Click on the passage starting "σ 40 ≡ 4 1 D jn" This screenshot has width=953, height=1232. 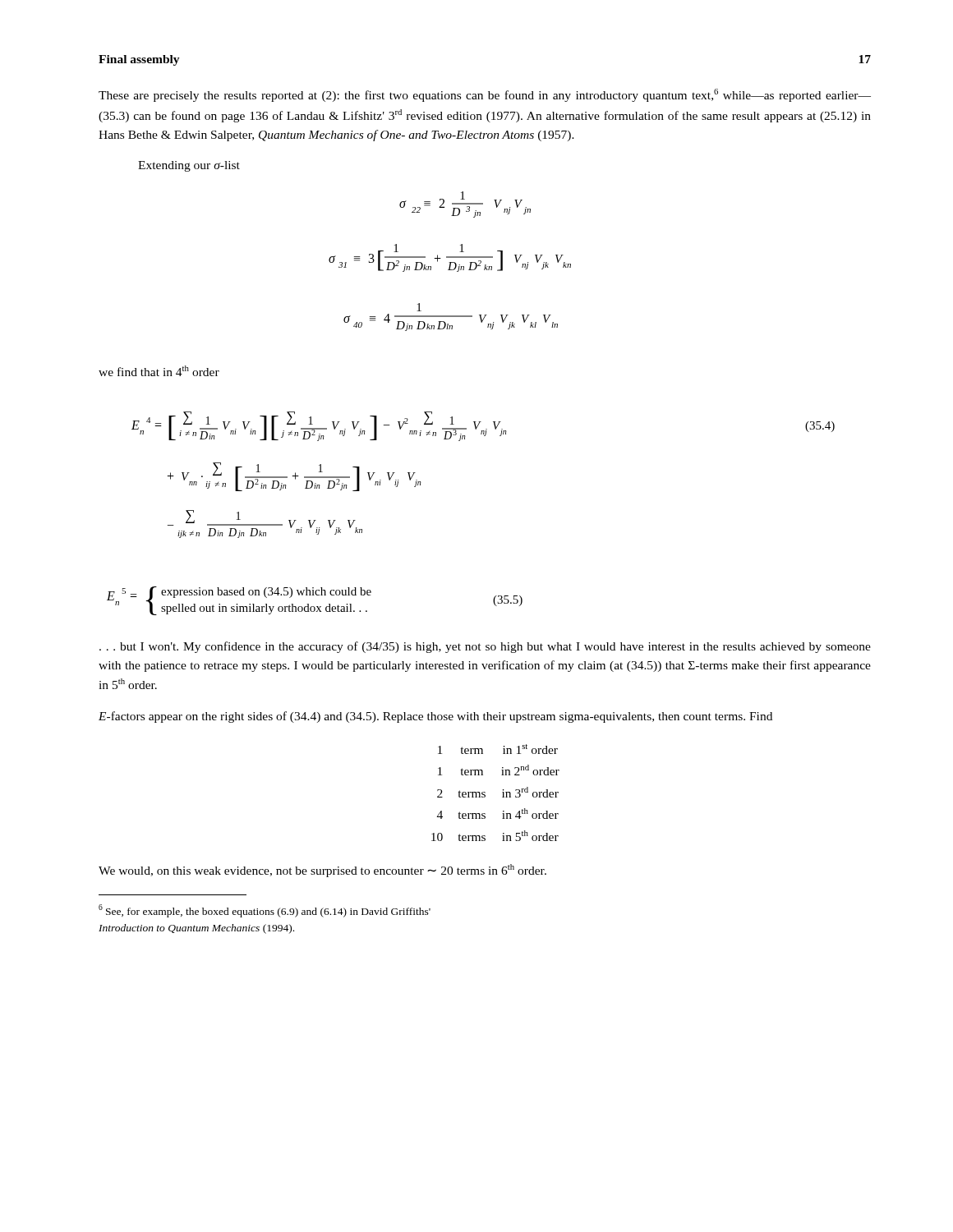pyautogui.click(x=485, y=319)
